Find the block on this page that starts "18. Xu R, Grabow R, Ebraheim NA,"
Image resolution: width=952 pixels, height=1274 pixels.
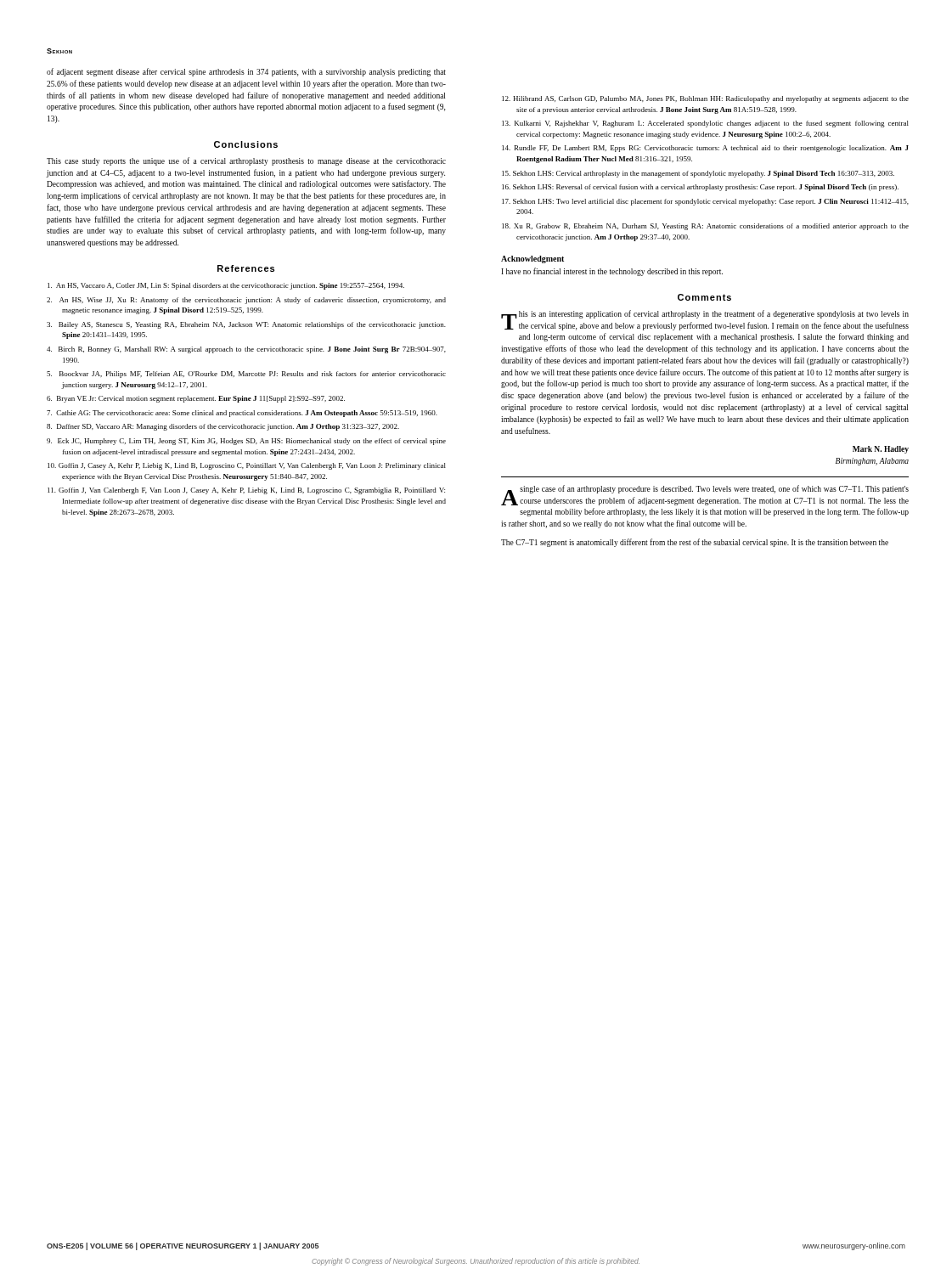point(705,231)
